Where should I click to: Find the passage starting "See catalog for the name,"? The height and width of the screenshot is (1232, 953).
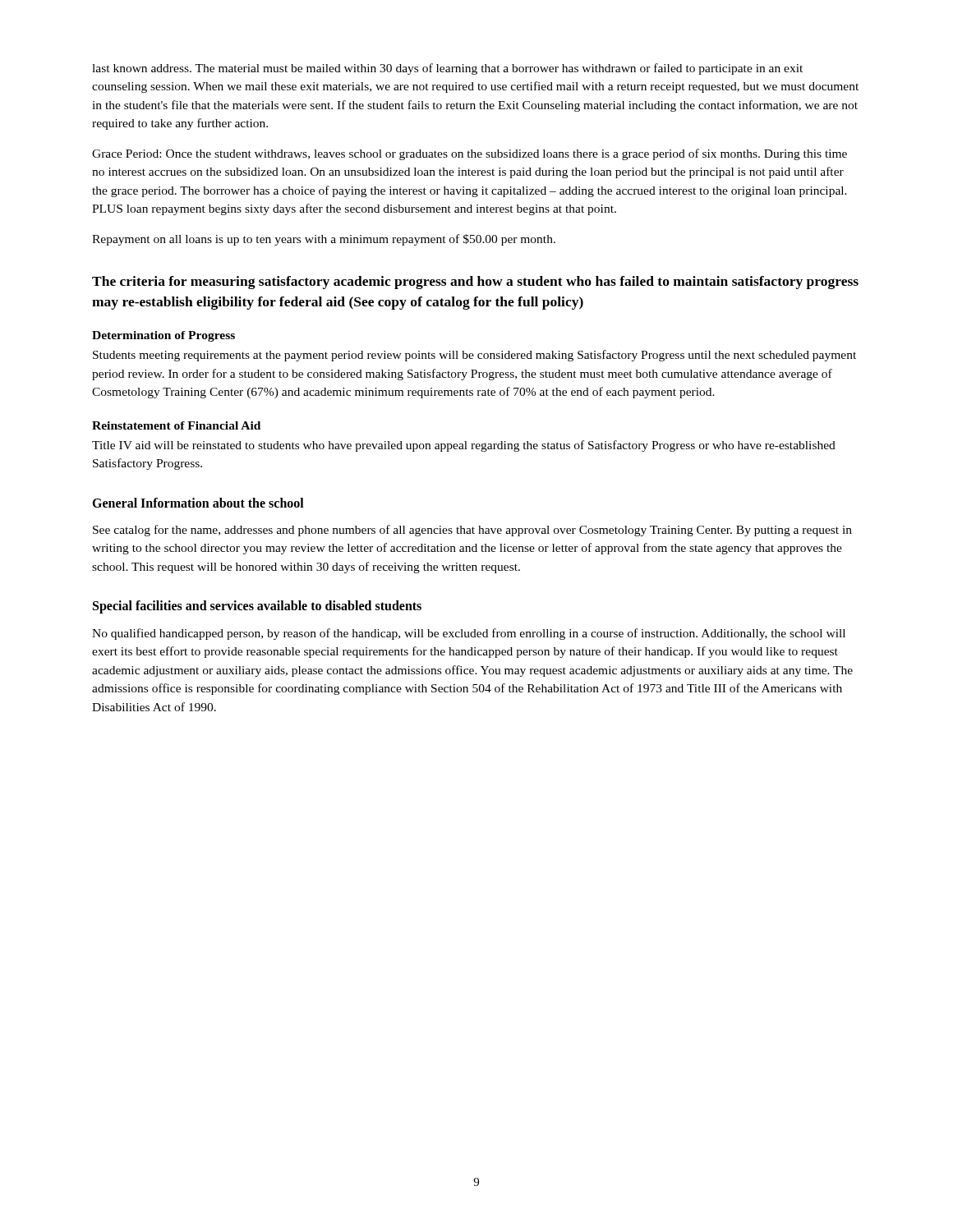pos(476,548)
